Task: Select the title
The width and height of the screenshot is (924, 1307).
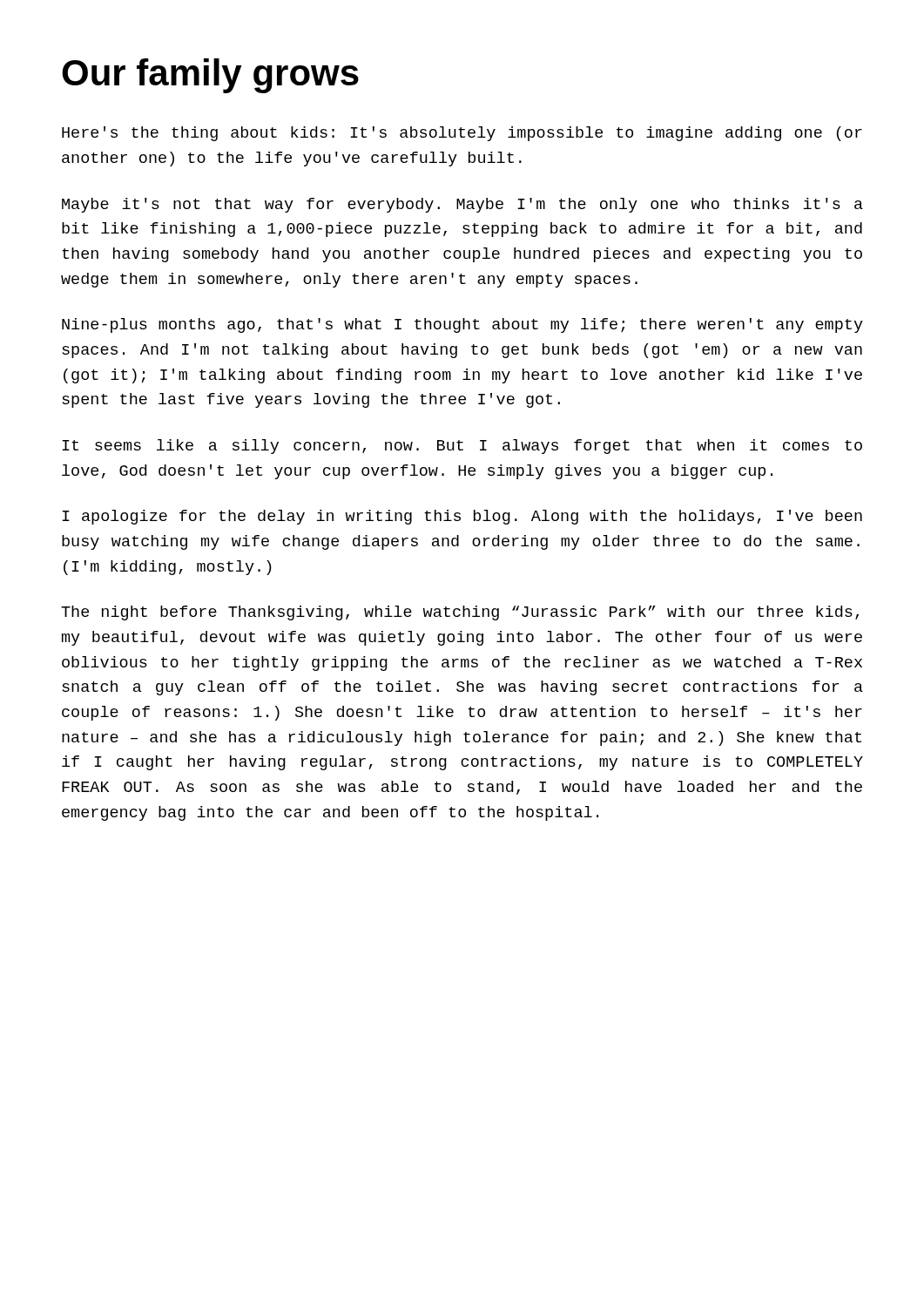Action: pos(462,73)
